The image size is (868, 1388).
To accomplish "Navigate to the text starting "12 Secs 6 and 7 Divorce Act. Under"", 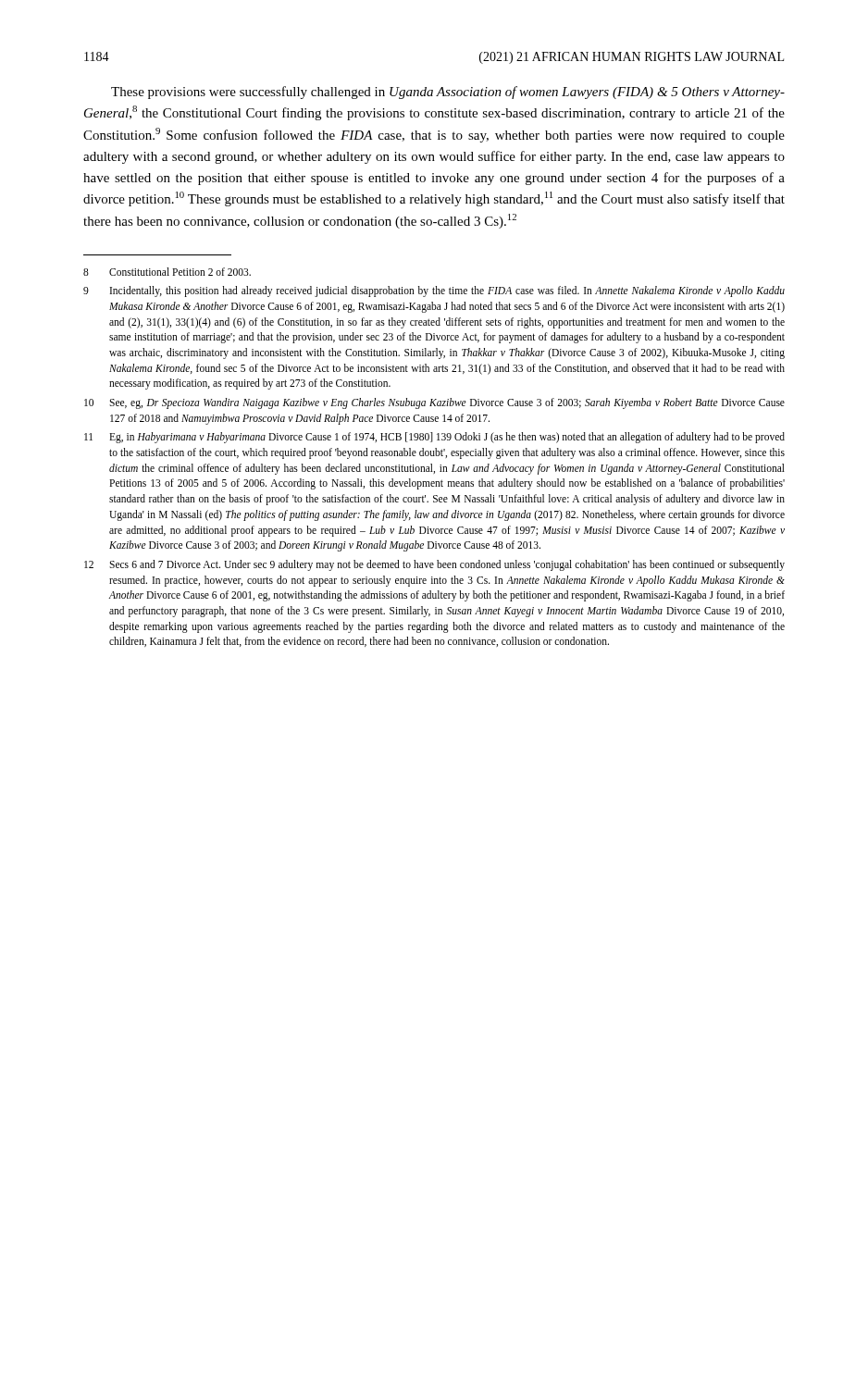I will pos(434,603).
